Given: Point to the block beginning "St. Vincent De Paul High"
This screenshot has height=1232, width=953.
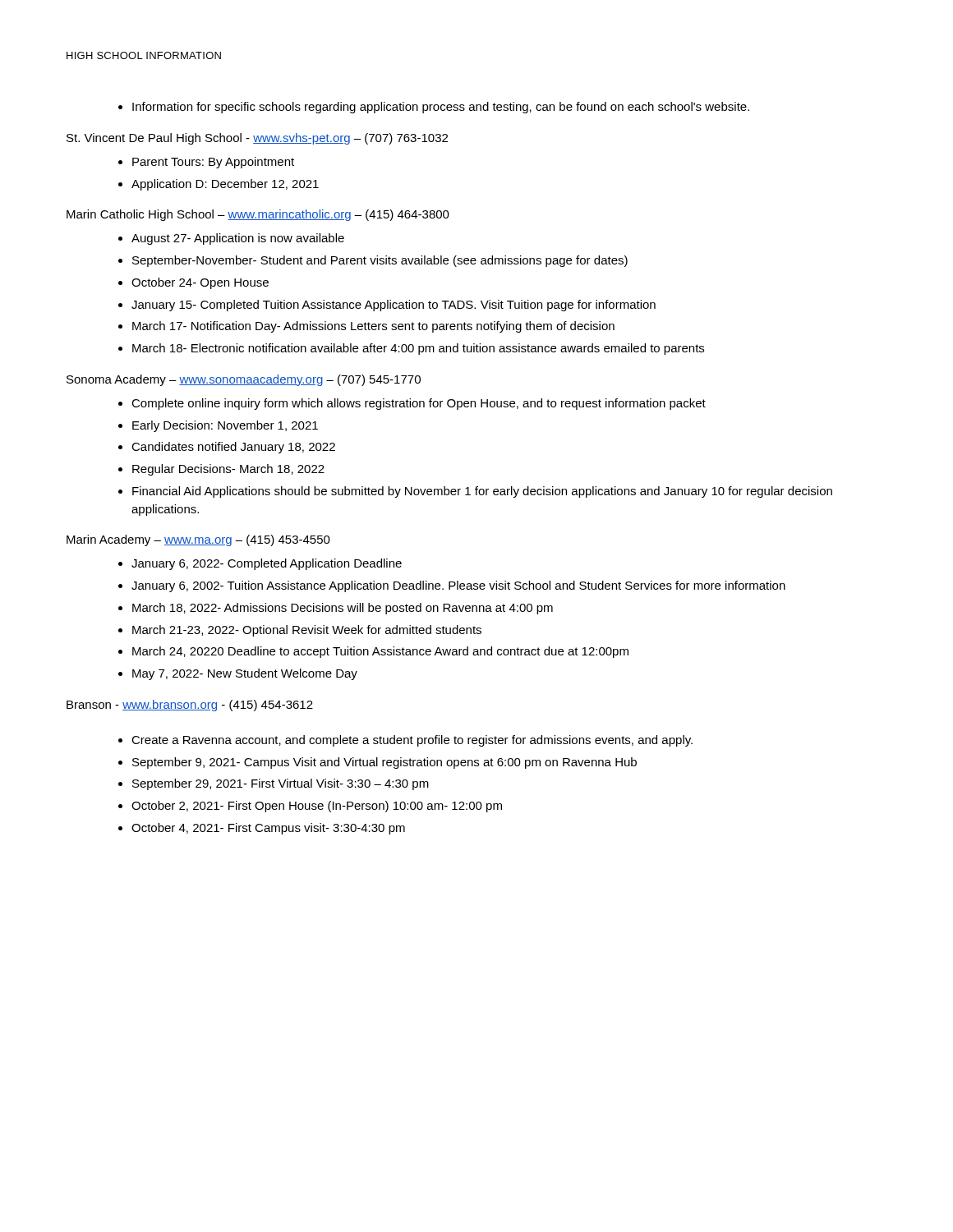Looking at the screenshot, I should 257,137.
